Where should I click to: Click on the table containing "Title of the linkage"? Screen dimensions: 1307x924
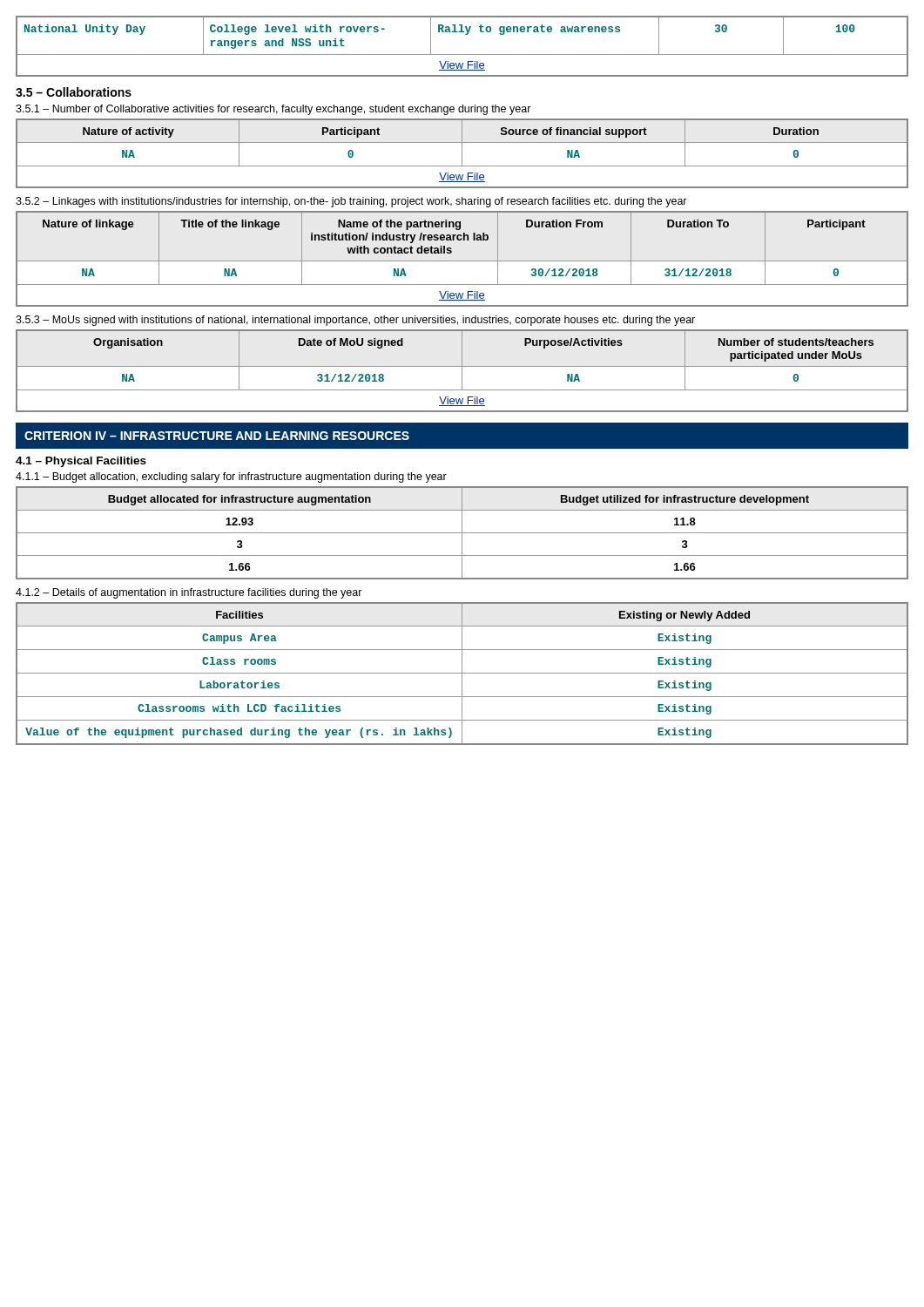(x=462, y=259)
